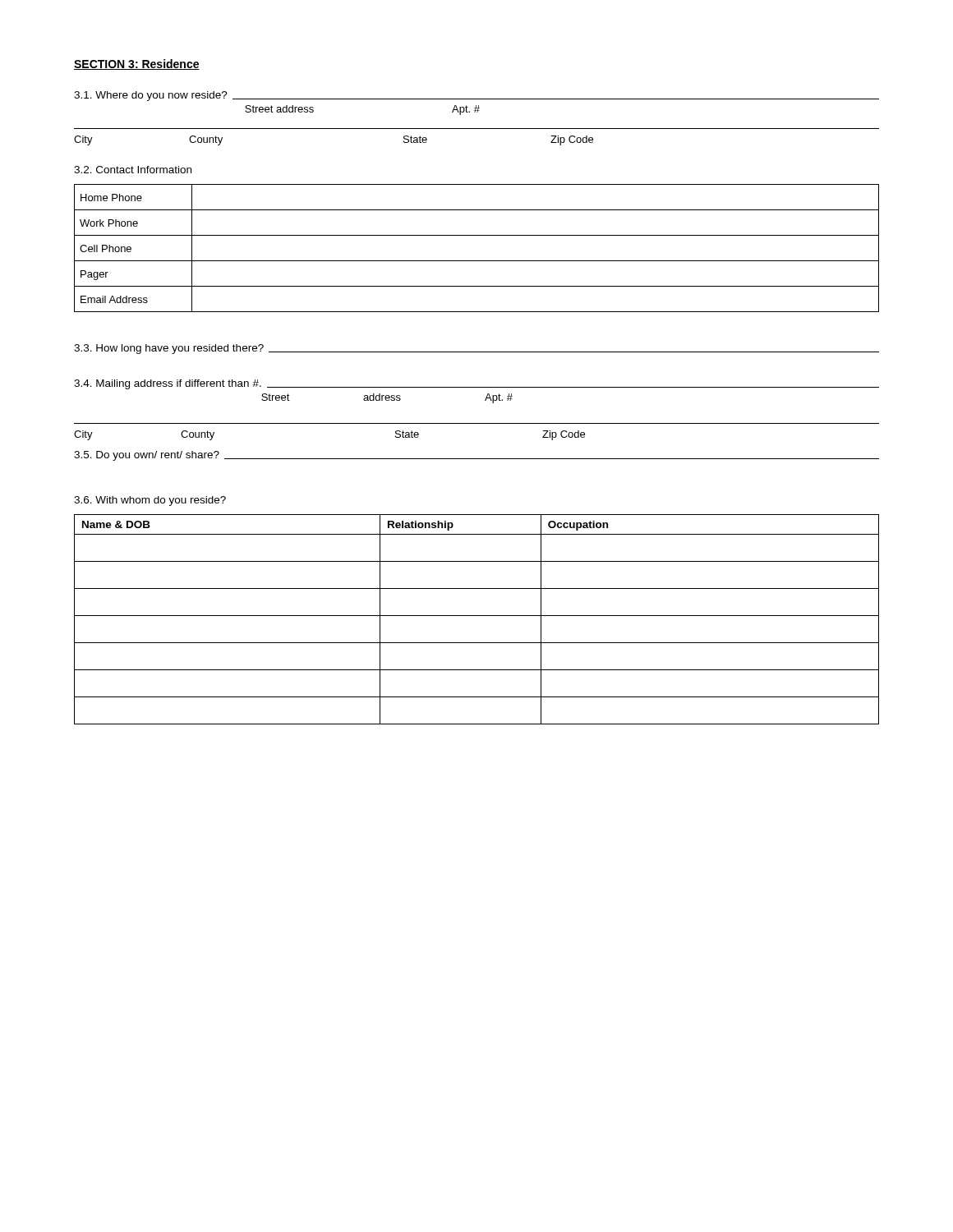Find the table that mentions "Name & DOB"
This screenshot has height=1232, width=953.
476,619
